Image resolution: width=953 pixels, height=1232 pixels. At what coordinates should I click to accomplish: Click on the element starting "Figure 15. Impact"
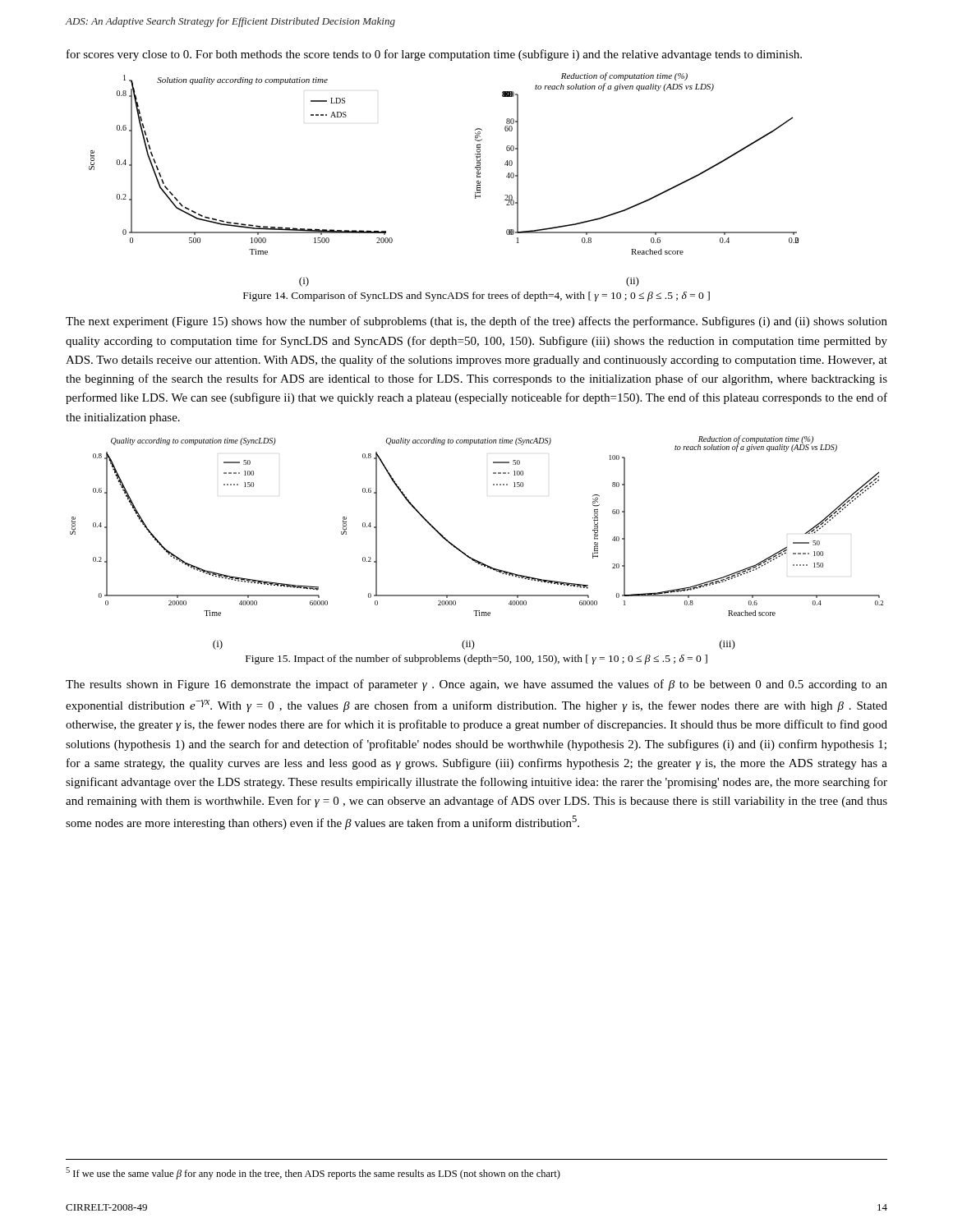[x=476, y=658]
